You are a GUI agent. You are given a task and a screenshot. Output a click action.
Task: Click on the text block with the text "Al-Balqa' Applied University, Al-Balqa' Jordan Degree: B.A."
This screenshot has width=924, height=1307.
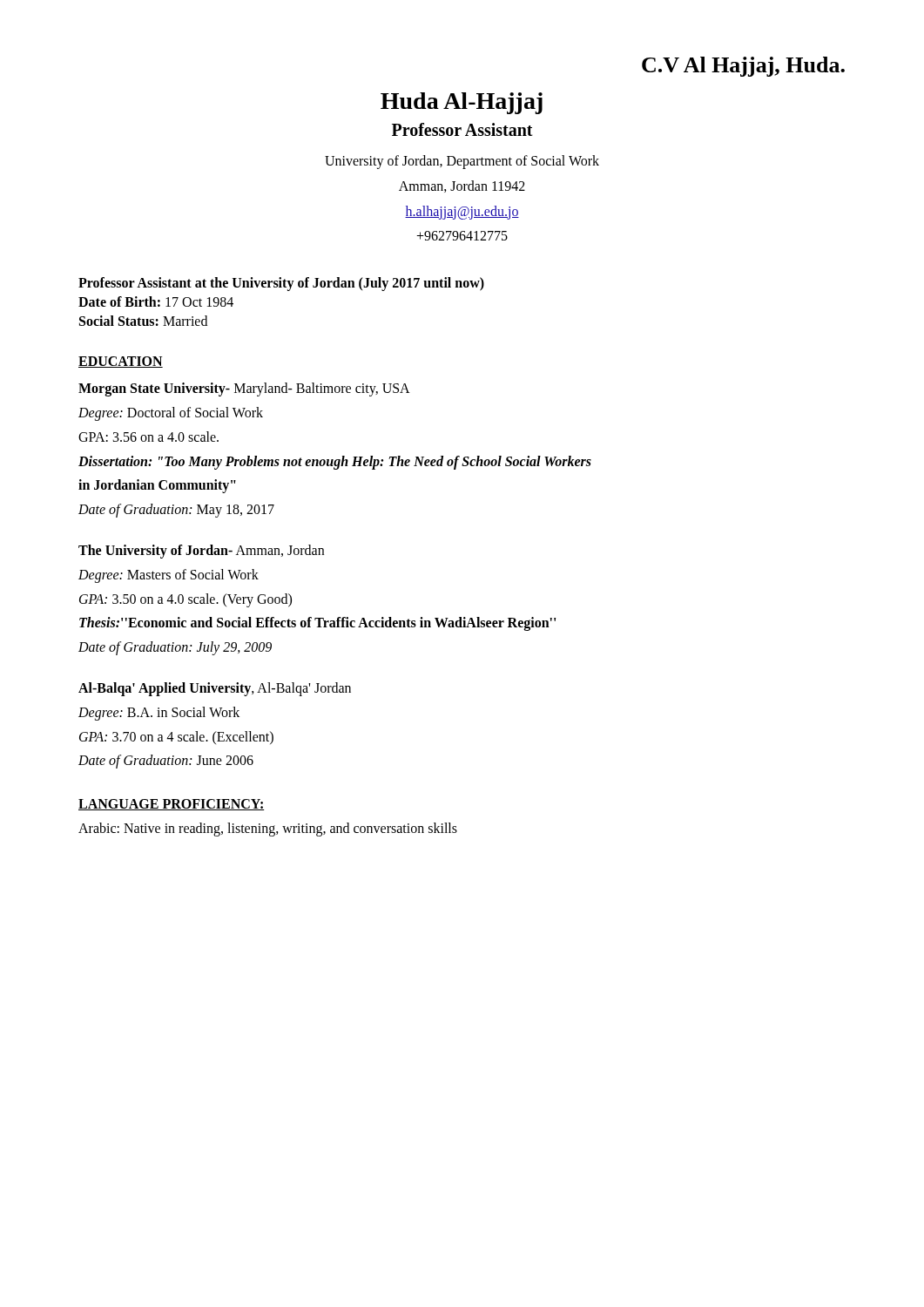pos(215,689)
